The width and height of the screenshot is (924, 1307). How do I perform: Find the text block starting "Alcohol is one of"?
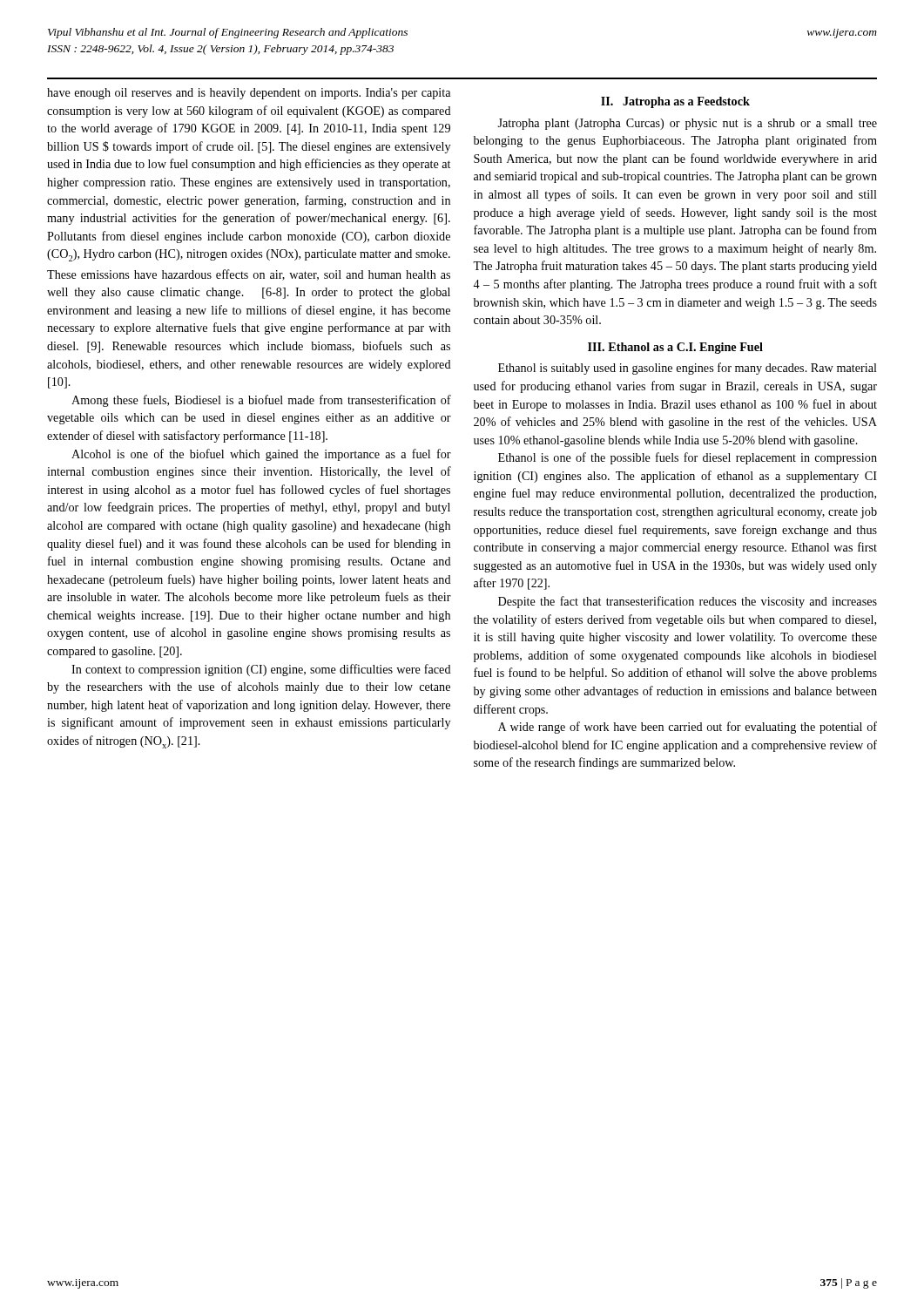tap(249, 553)
